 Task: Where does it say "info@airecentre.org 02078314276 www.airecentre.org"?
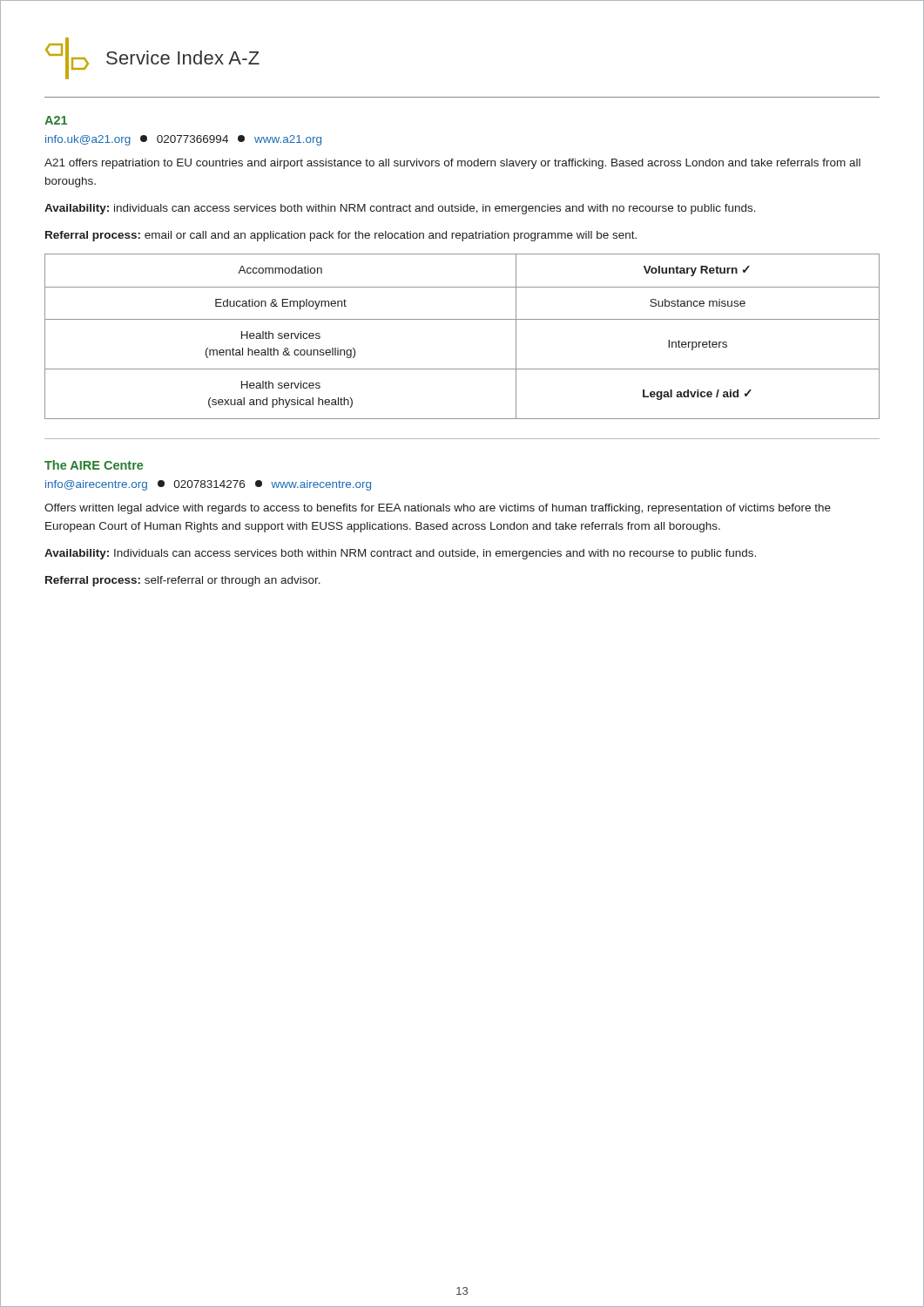point(208,484)
